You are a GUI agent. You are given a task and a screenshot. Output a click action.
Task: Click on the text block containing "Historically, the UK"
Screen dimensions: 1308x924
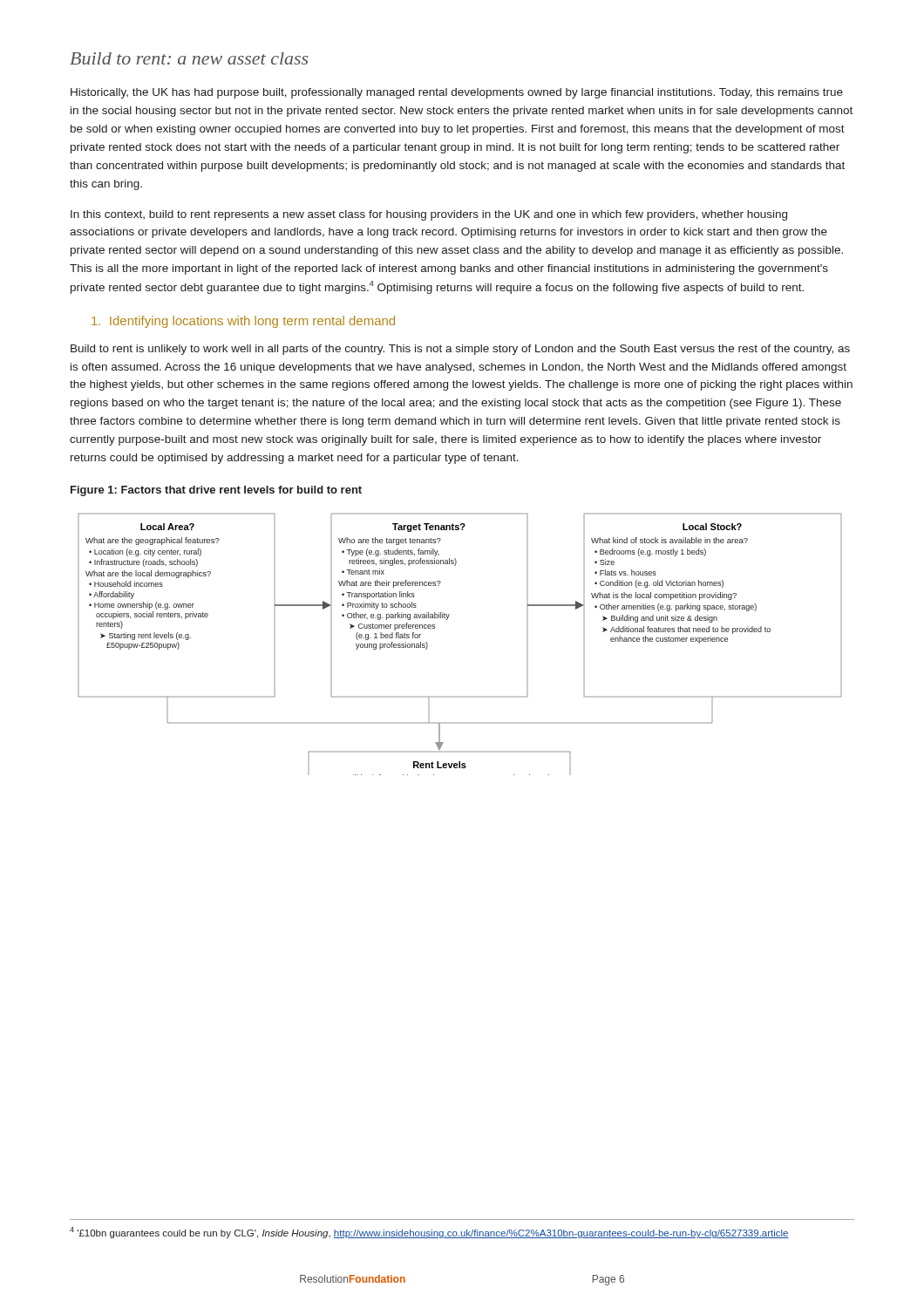(x=462, y=138)
